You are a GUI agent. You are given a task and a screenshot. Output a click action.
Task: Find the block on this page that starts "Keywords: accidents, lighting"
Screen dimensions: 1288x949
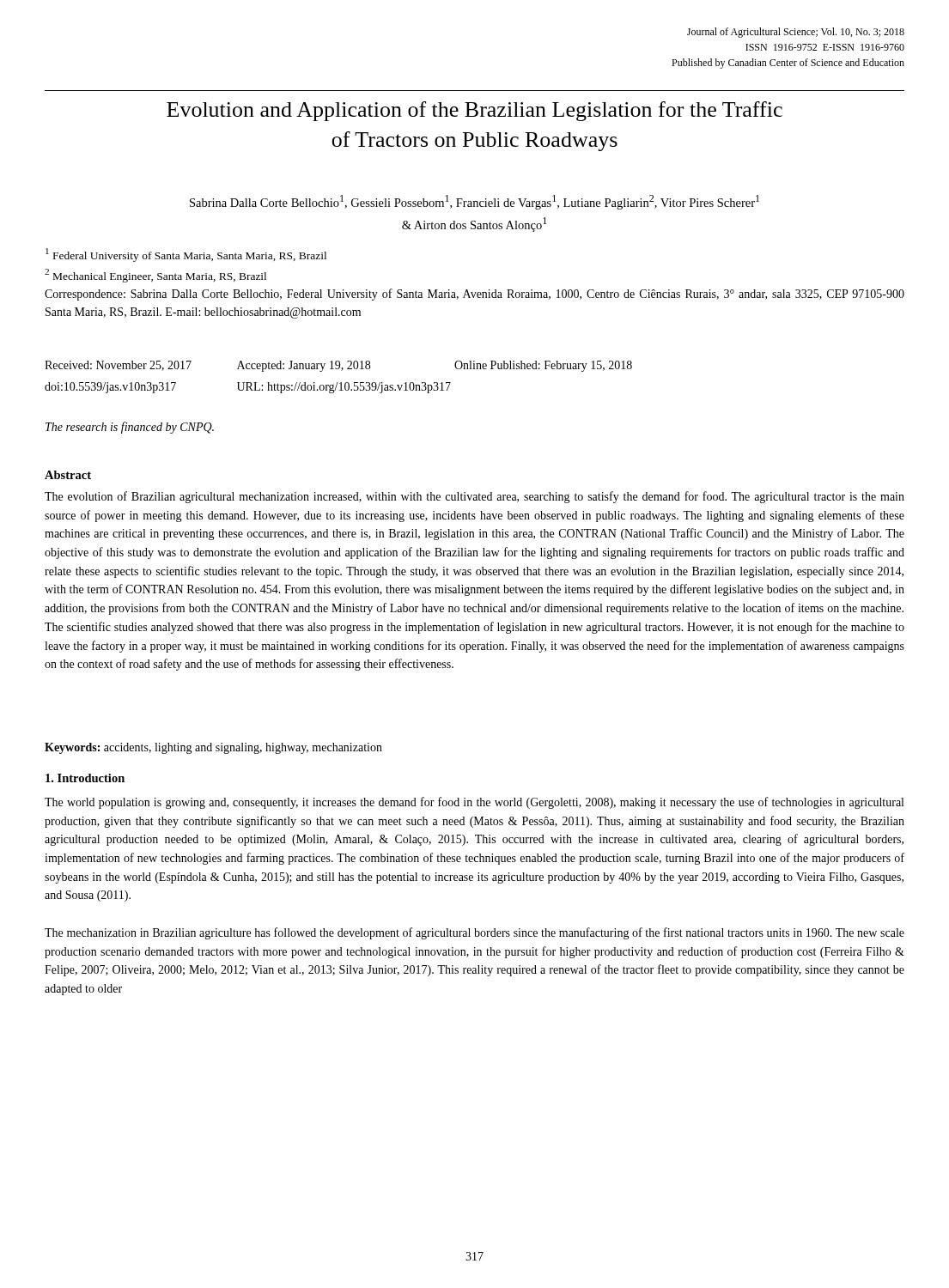tap(213, 747)
